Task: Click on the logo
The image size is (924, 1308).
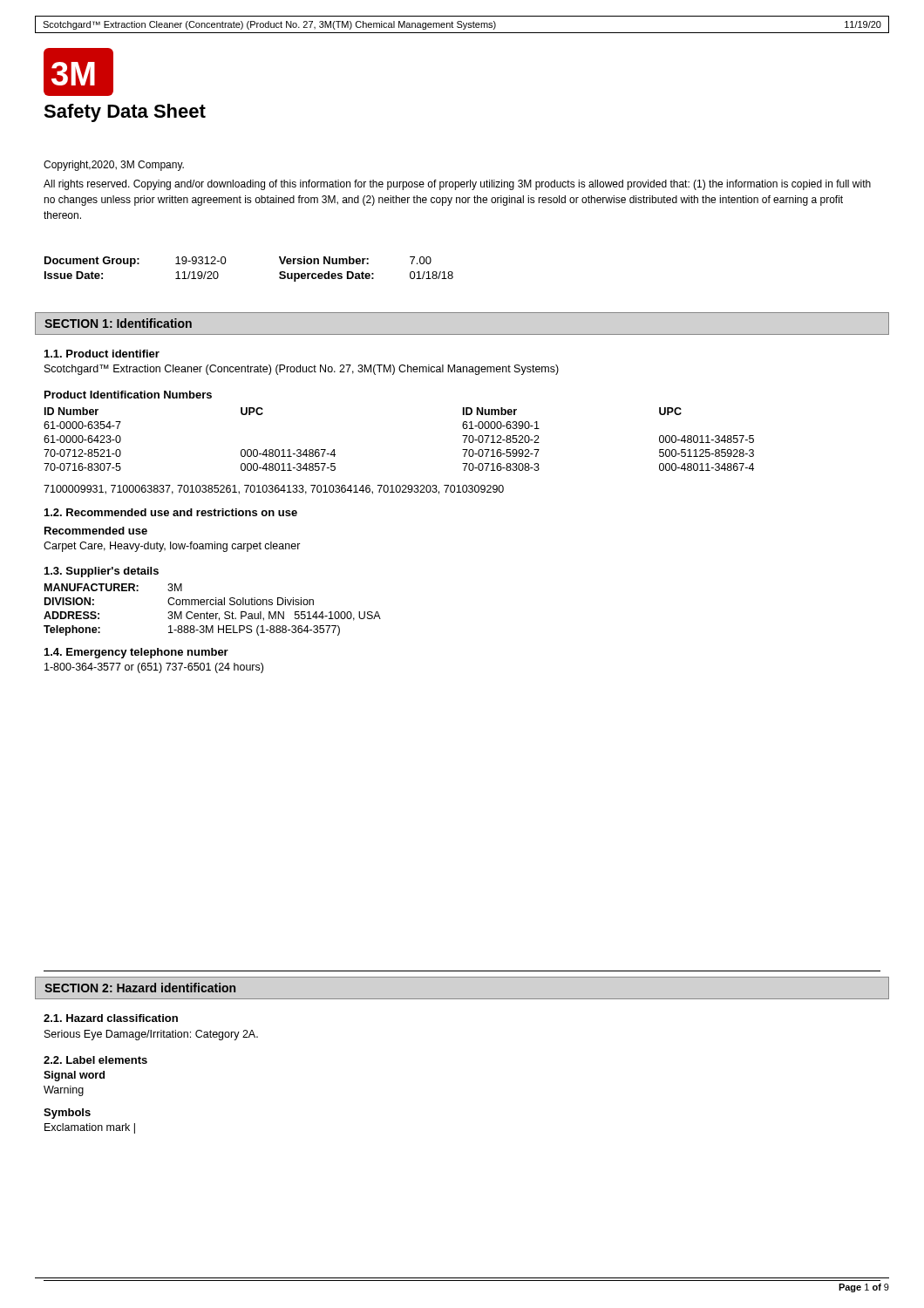Action: pos(78,73)
